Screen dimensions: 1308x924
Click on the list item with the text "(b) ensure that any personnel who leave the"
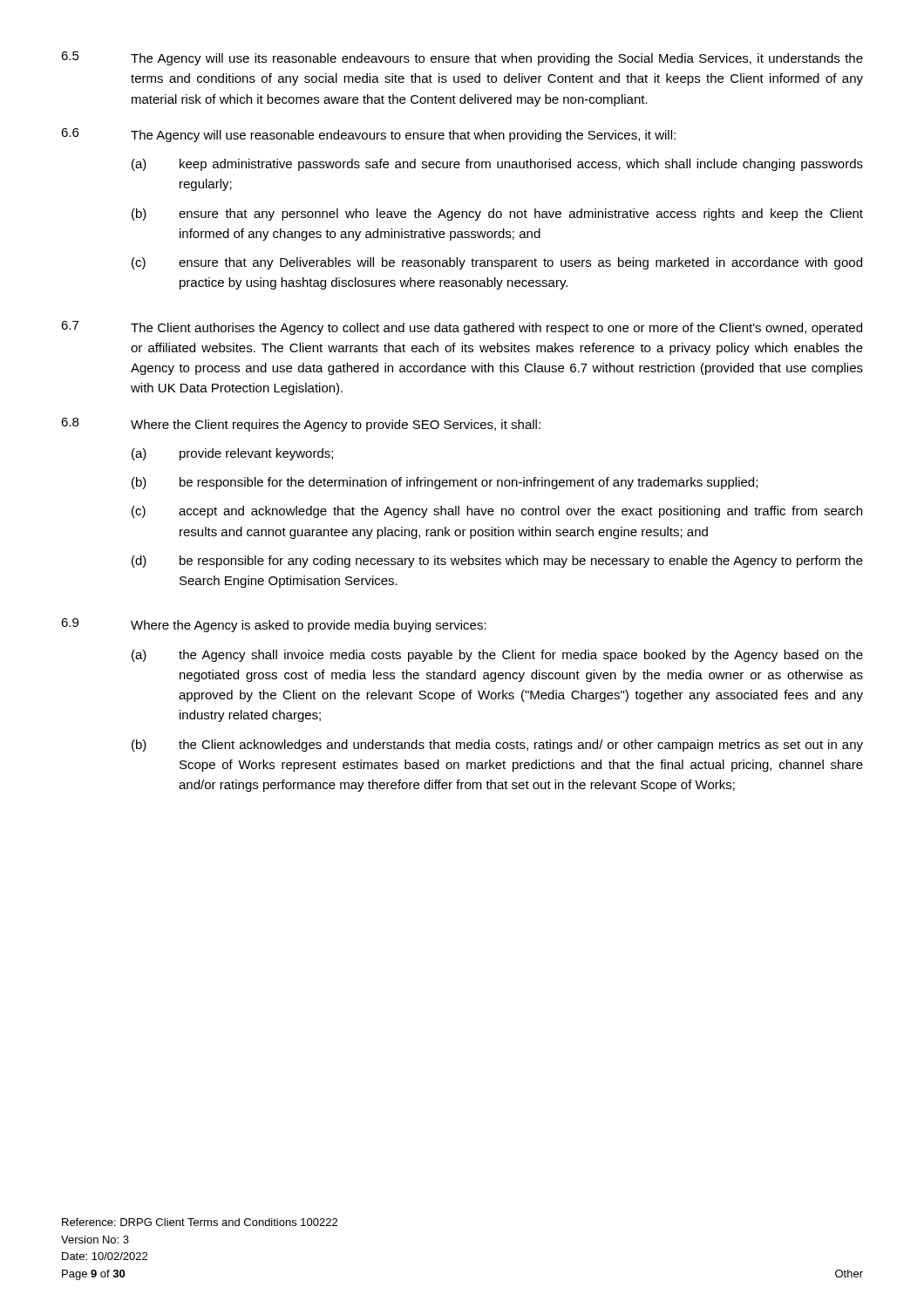tap(497, 223)
